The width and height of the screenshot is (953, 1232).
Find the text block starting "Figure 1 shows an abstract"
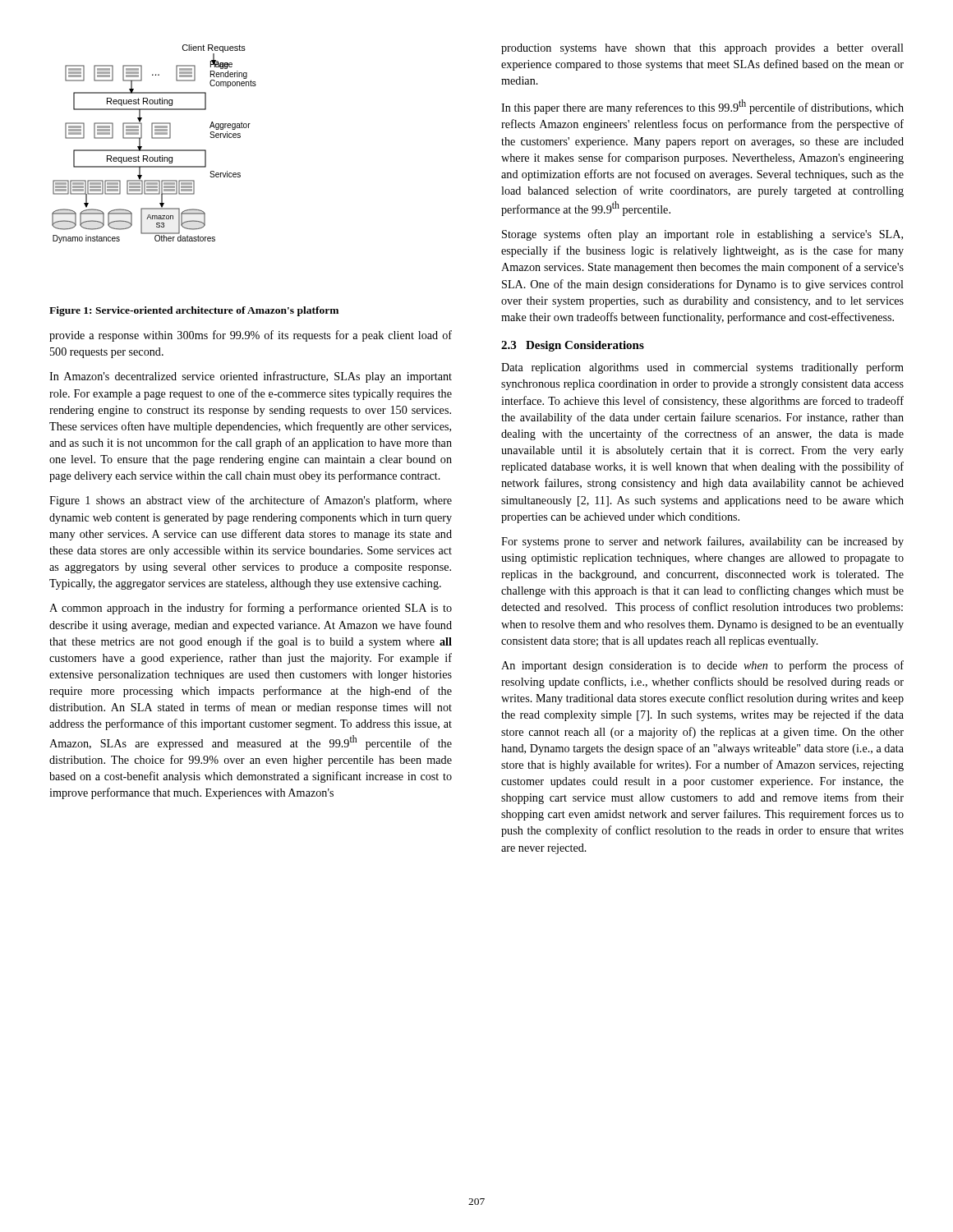click(251, 542)
